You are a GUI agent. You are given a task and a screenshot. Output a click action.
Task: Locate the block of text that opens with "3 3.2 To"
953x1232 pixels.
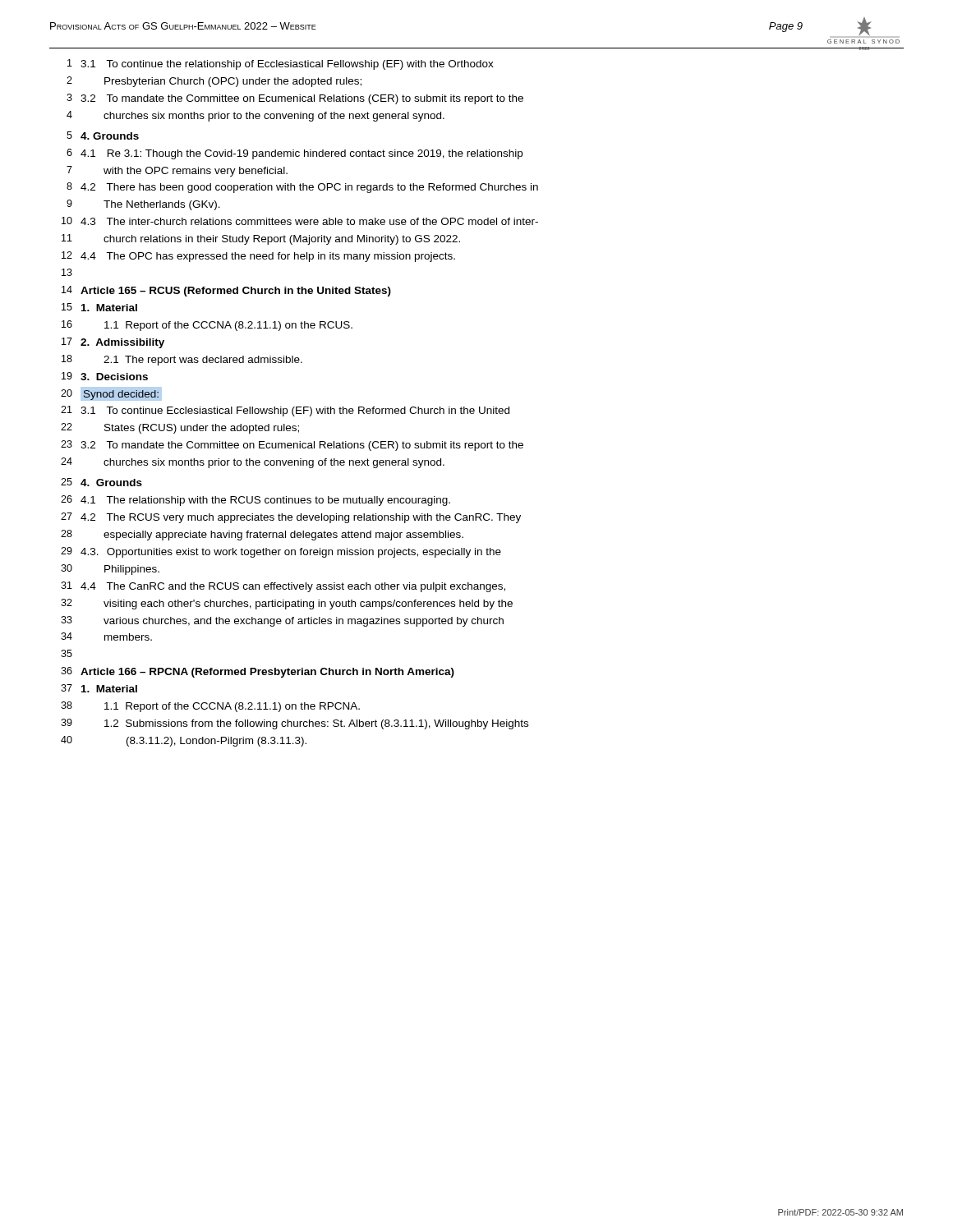[x=476, y=99]
